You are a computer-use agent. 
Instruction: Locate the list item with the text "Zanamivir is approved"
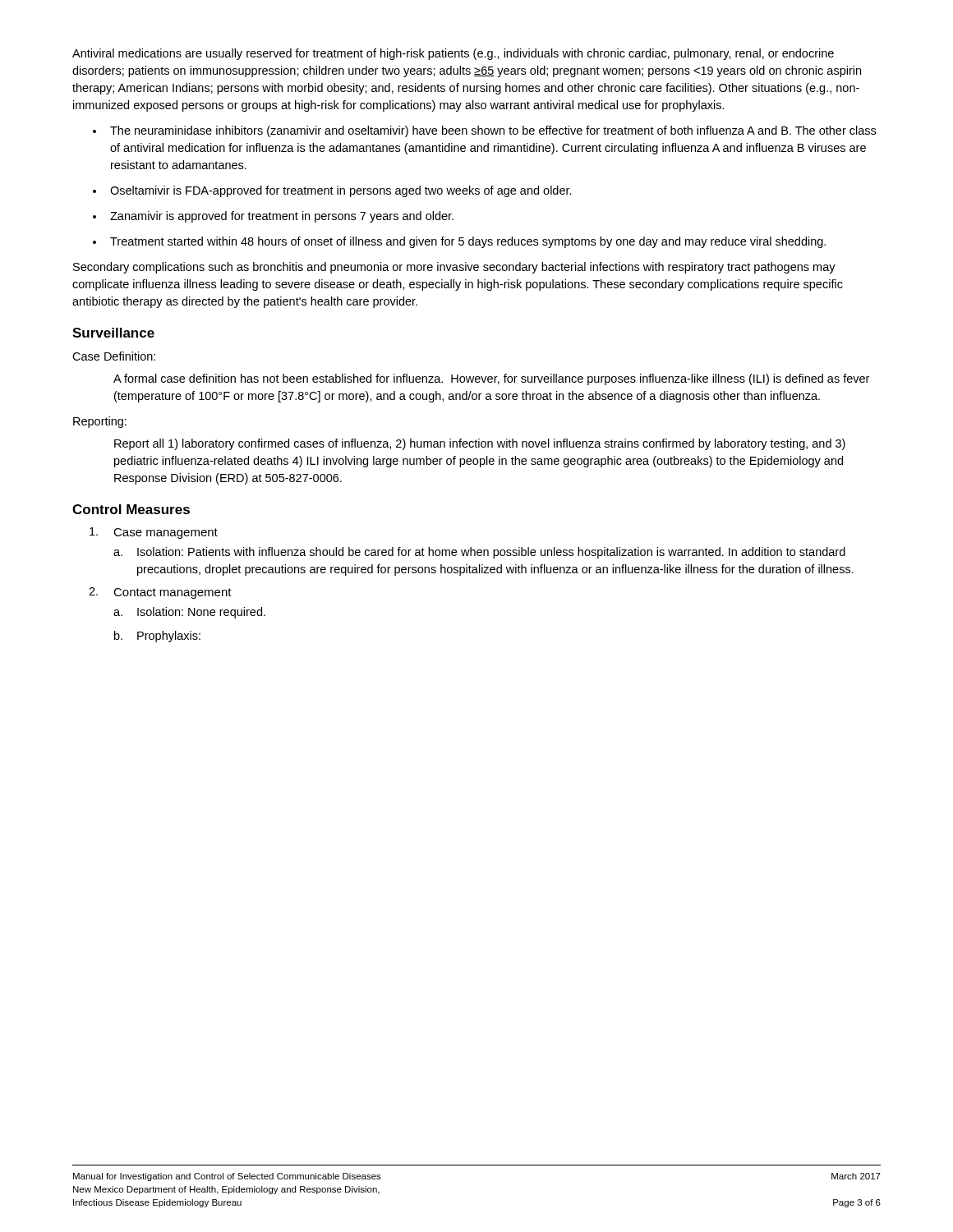pos(282,216)
